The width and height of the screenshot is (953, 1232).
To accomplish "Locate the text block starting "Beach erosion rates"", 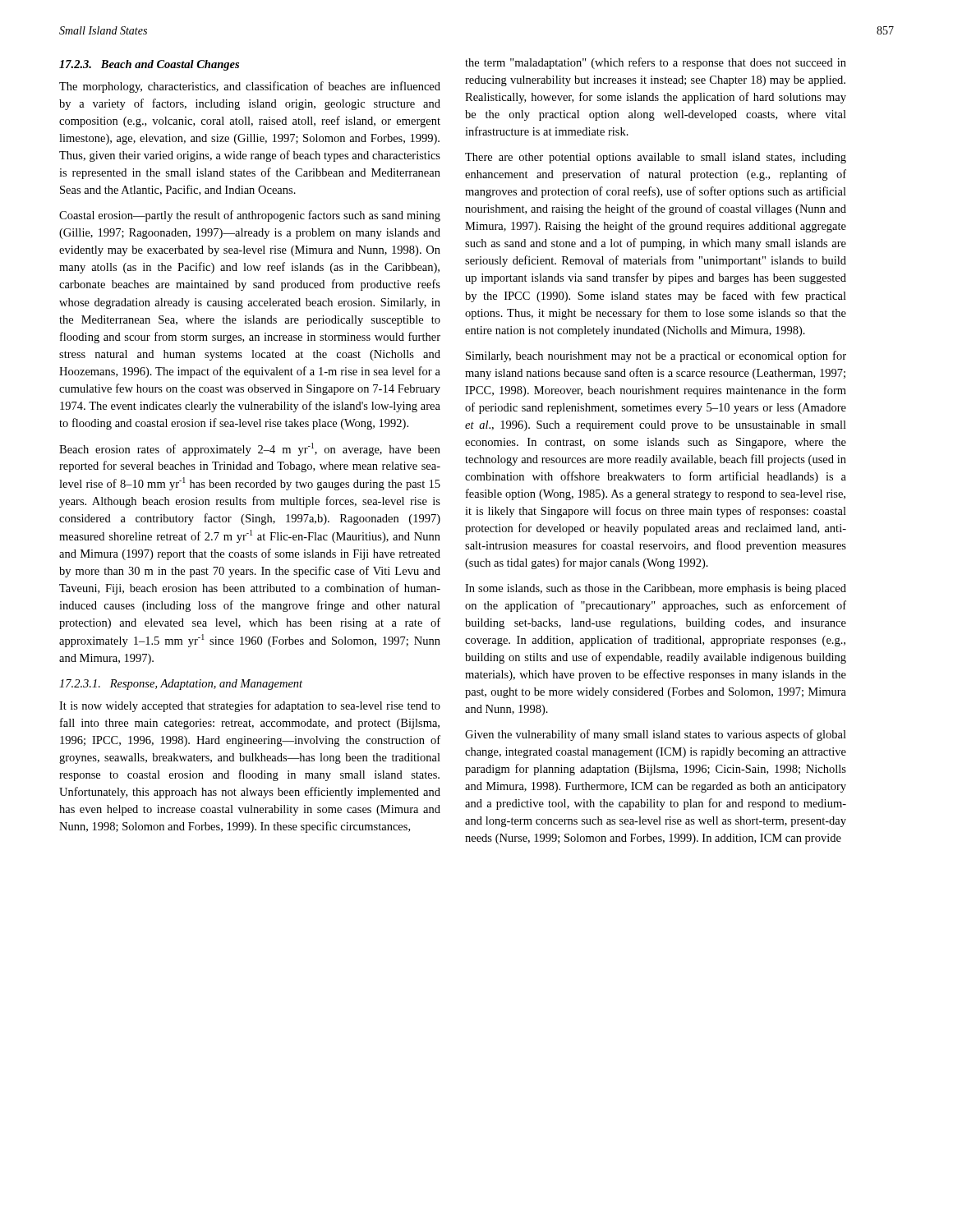I will pos(250,553).
